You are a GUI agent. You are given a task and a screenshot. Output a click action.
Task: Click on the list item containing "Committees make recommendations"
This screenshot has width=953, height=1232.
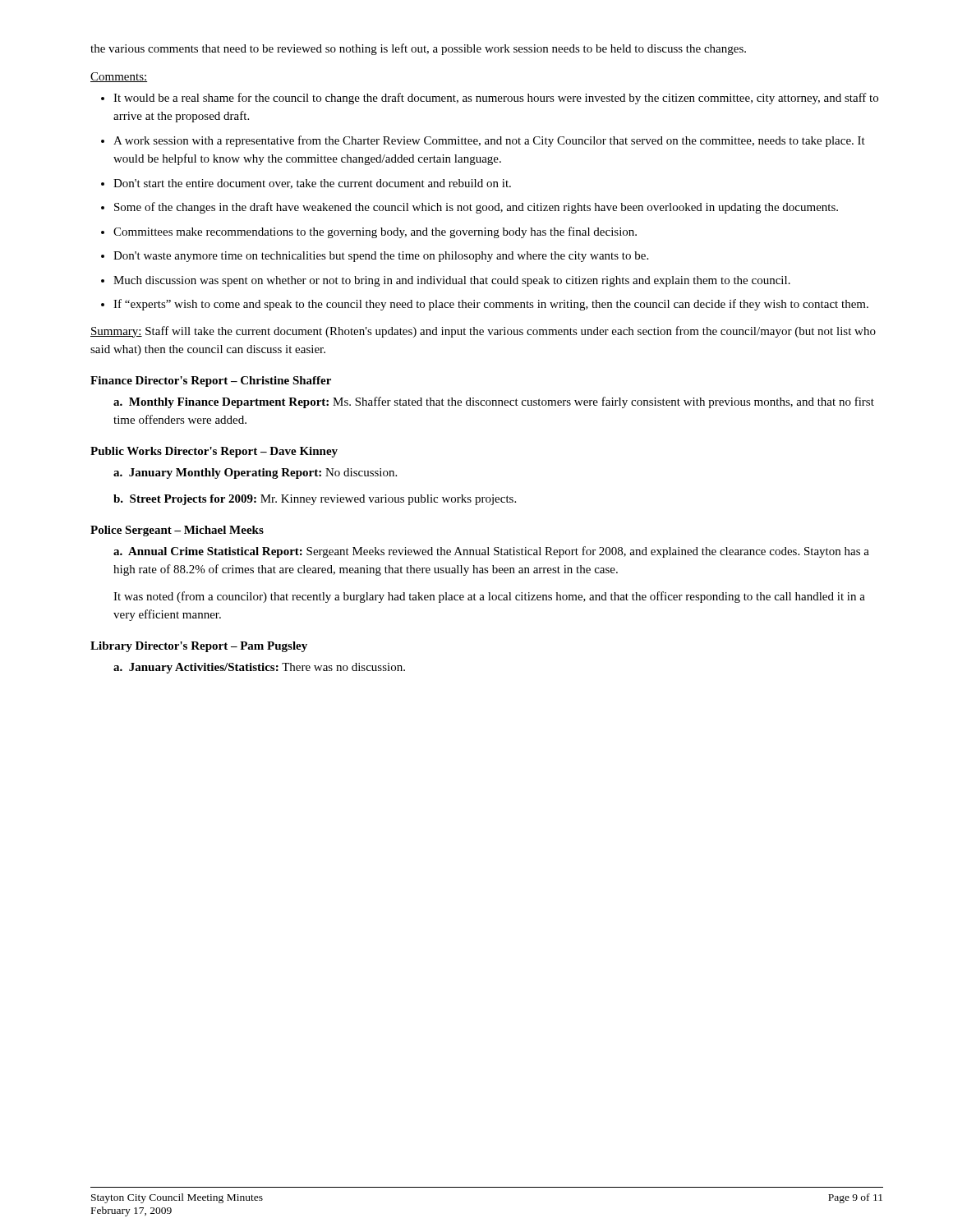coord(375,231)
